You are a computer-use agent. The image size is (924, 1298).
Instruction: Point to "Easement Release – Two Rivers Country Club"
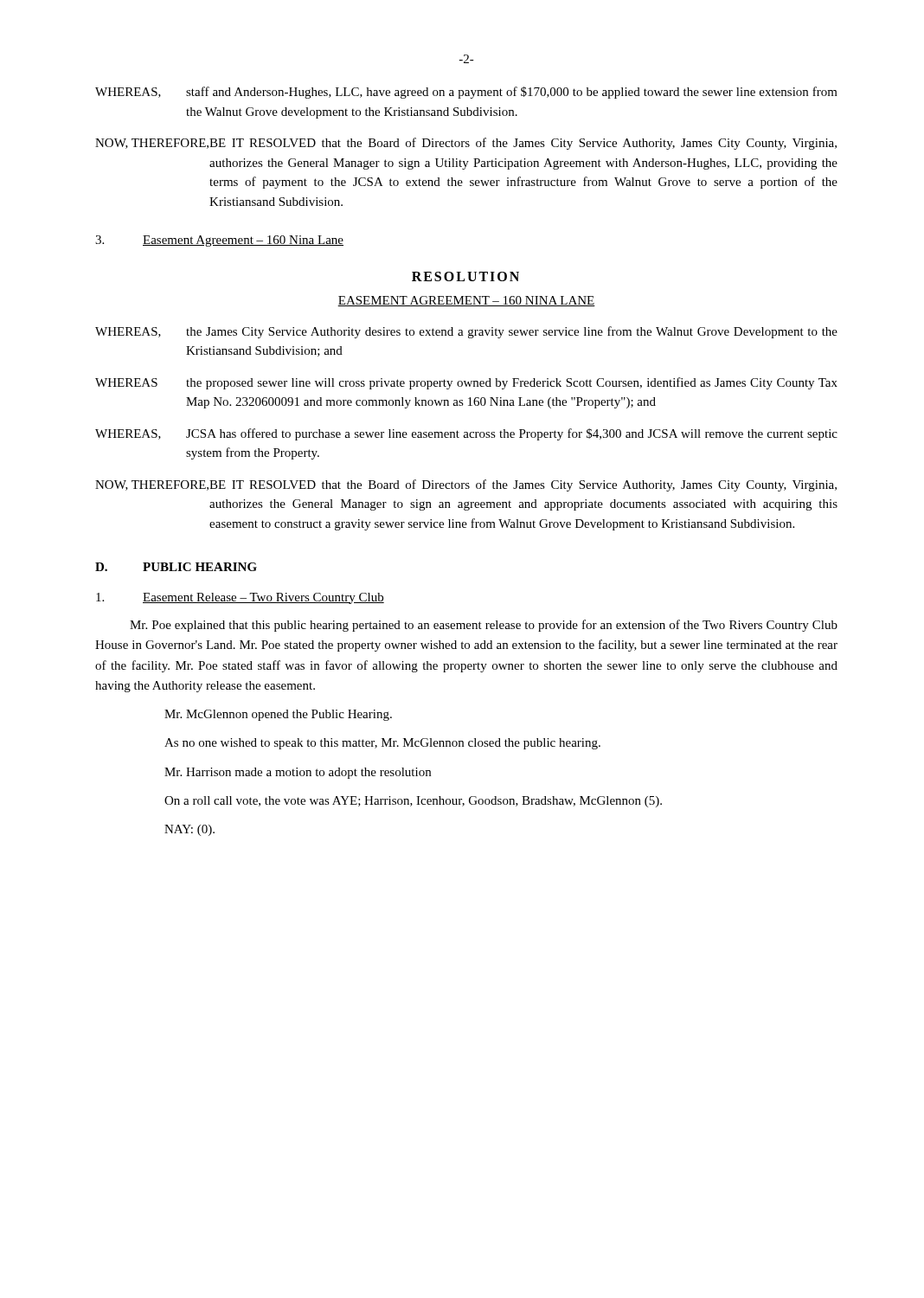[240, 597]
